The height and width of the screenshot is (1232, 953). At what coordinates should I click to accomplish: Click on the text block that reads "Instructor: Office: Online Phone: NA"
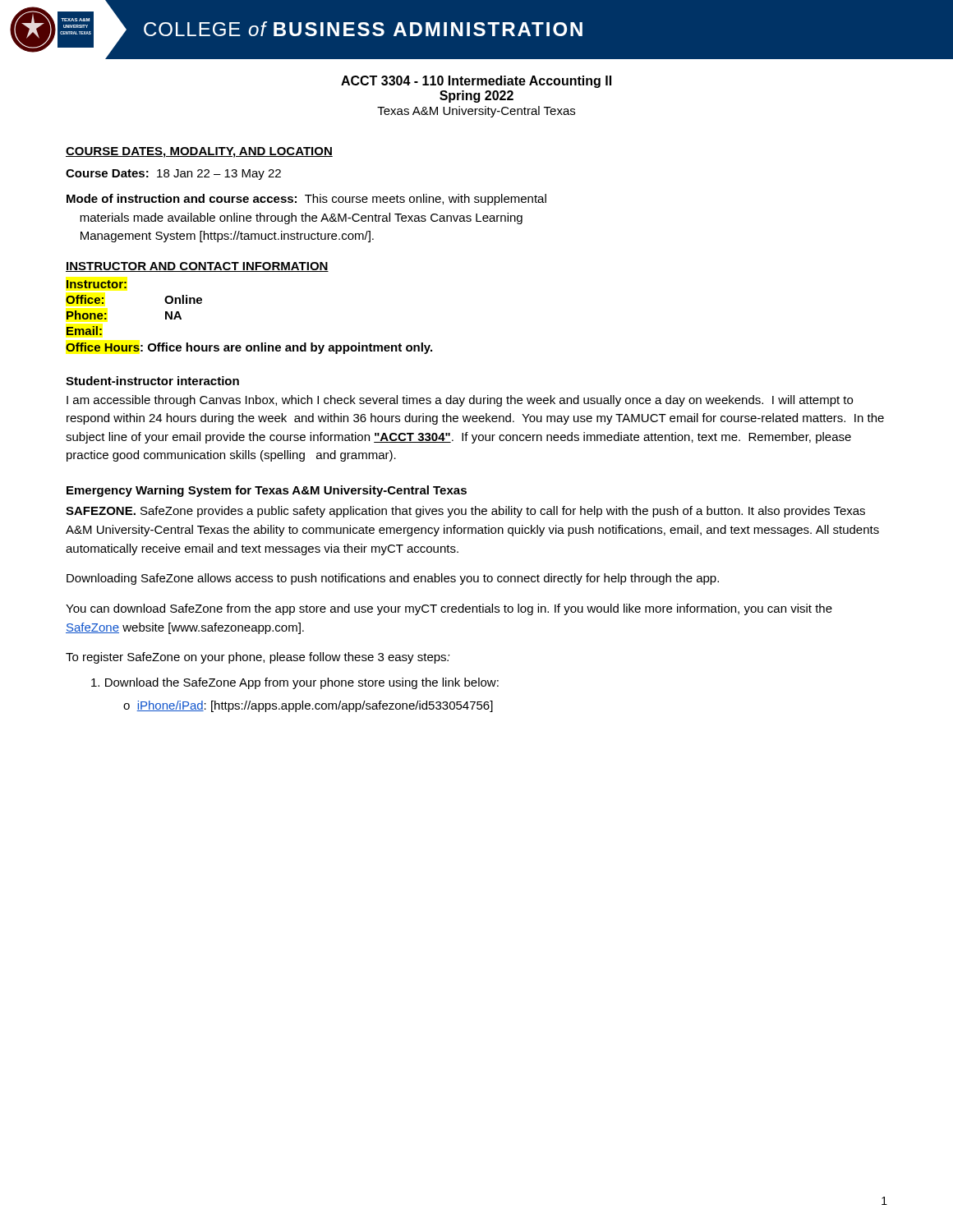(97, 284)
